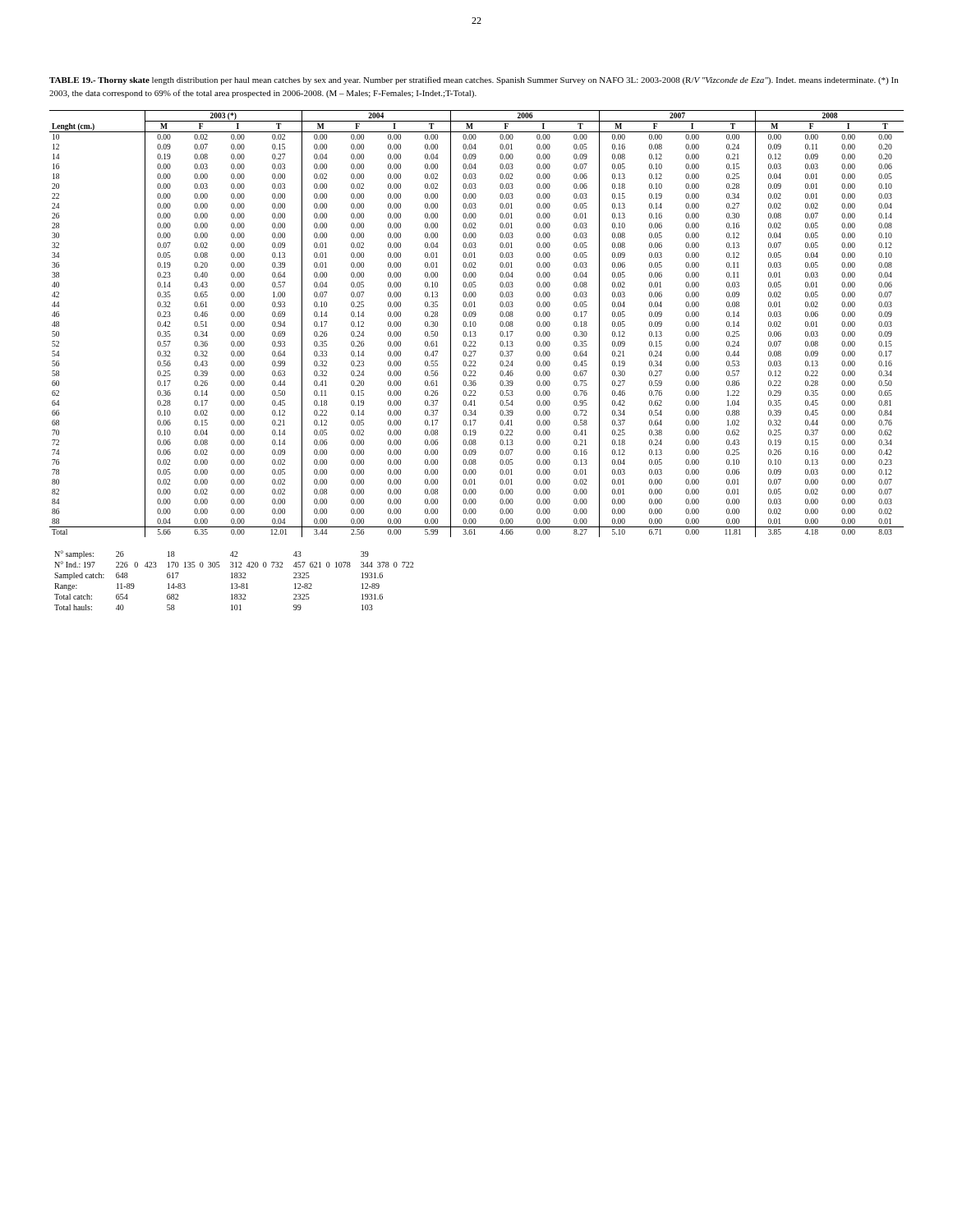The height and width of the screenshot is (1232, 953).
Task: Where is the caption that starts "TABLE 19.- Thorny skate length"?
Action: [x=474, y=86]
